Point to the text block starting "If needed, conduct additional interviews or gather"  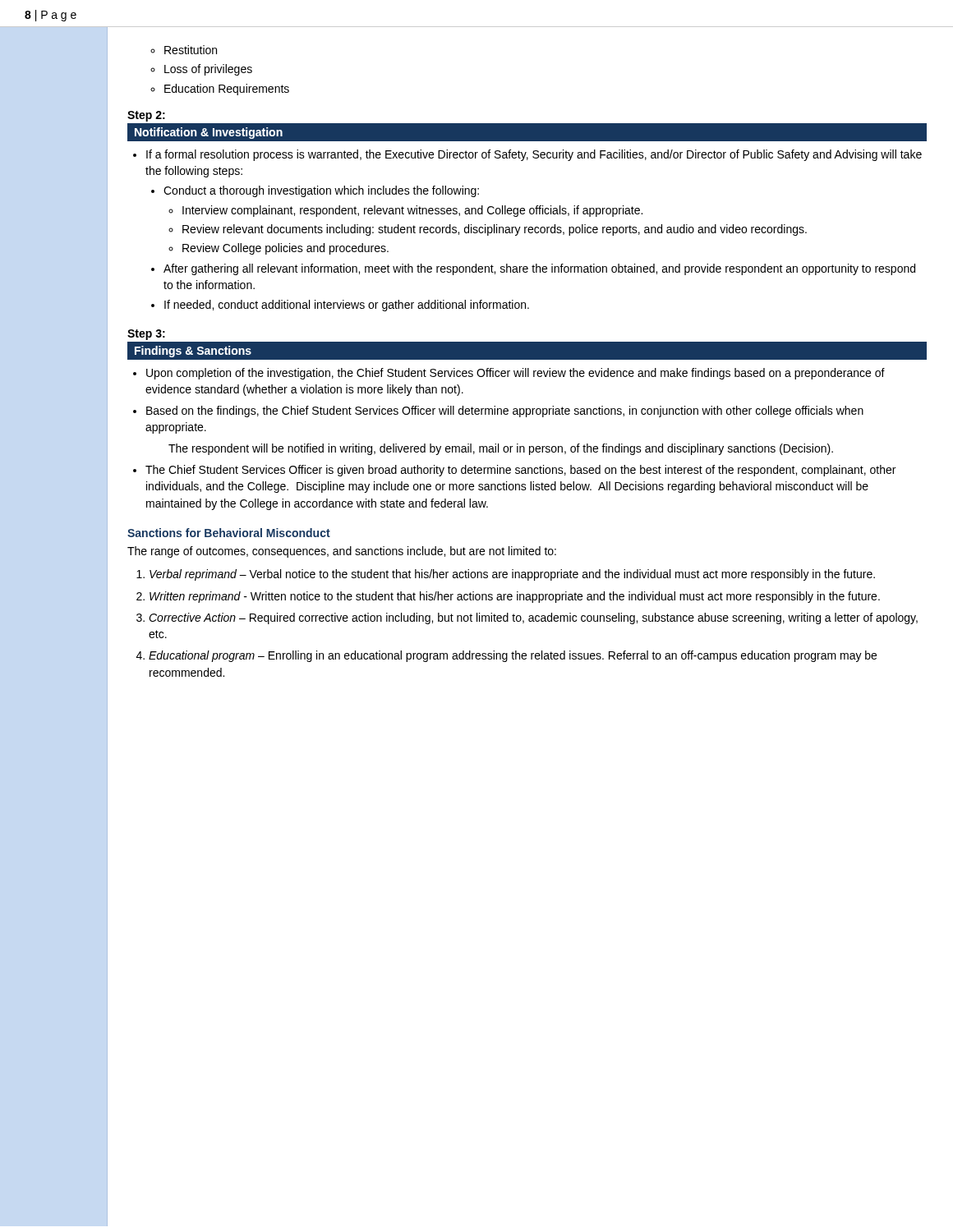point(347,305)
